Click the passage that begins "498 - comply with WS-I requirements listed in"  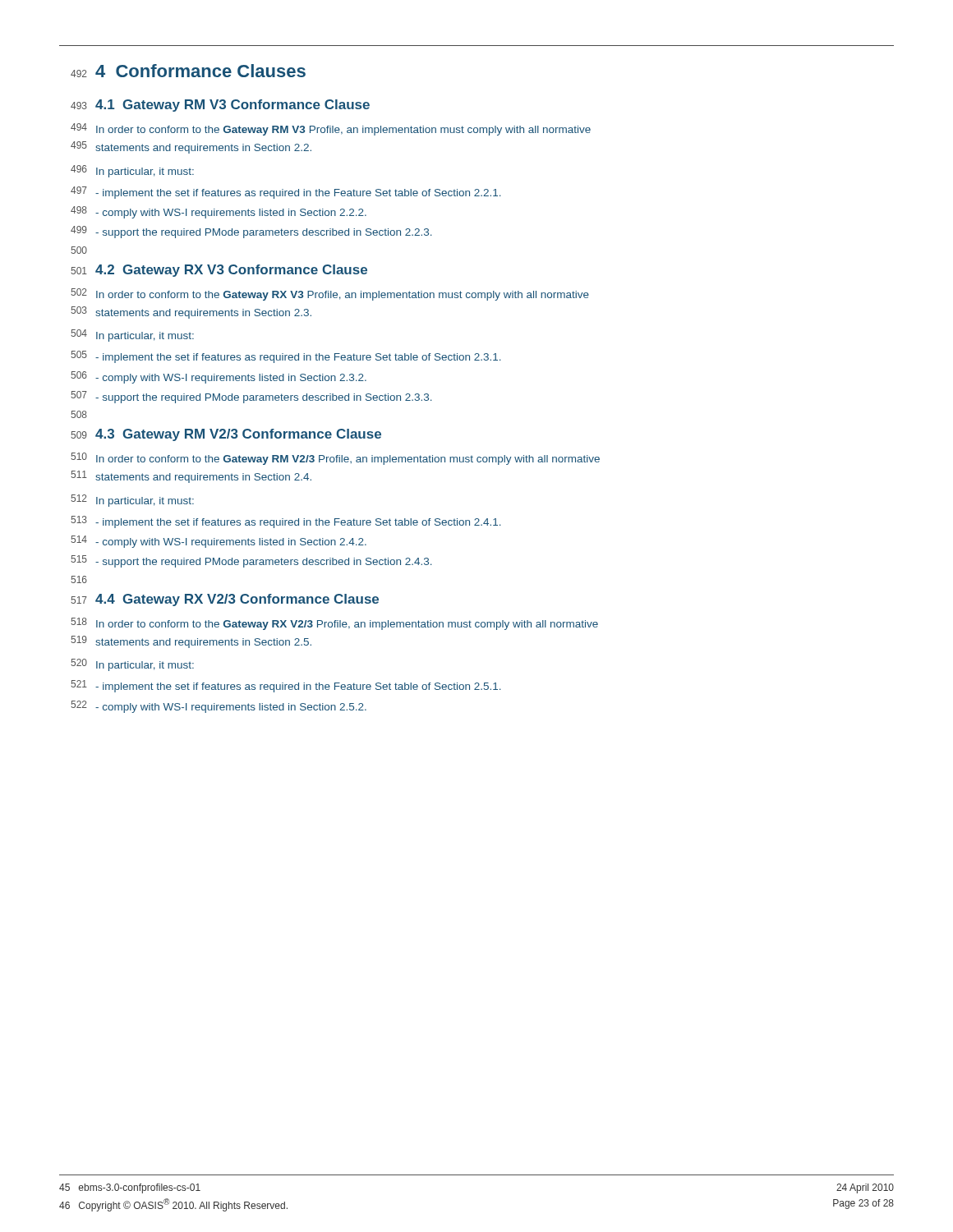coord(219,212)
